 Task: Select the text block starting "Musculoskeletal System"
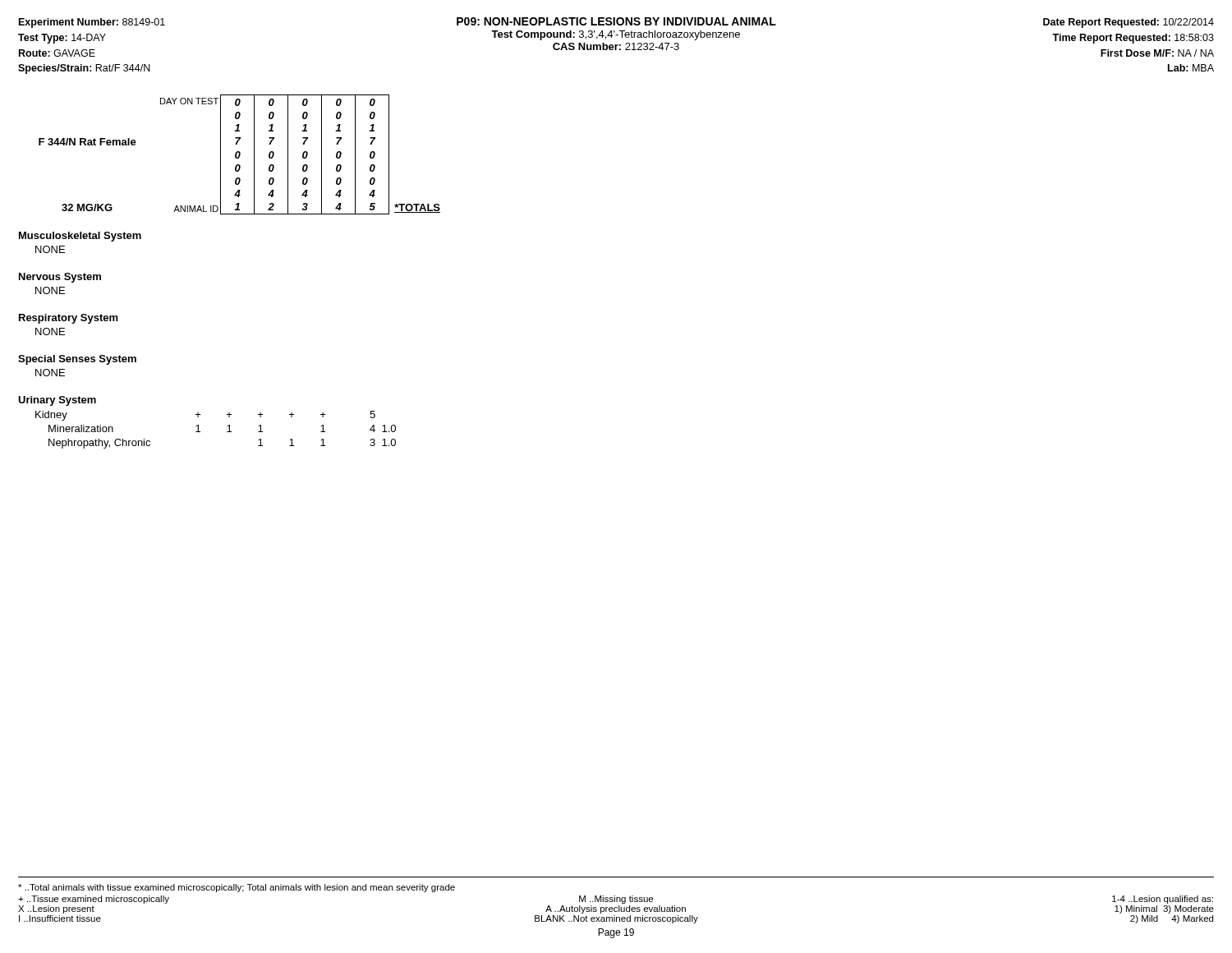[x=80, y=236]
